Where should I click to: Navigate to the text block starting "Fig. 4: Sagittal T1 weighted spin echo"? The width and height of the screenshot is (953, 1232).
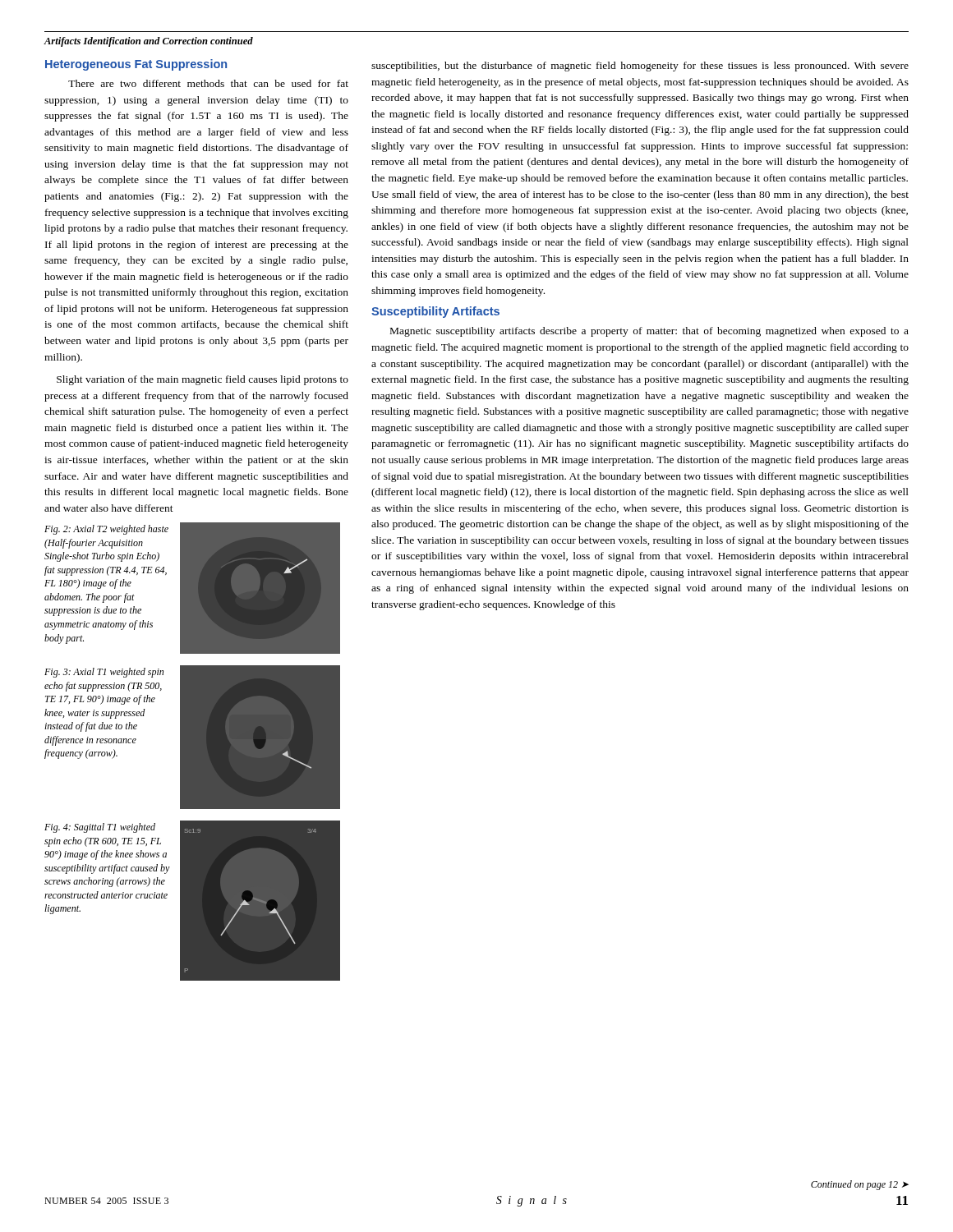107,868
